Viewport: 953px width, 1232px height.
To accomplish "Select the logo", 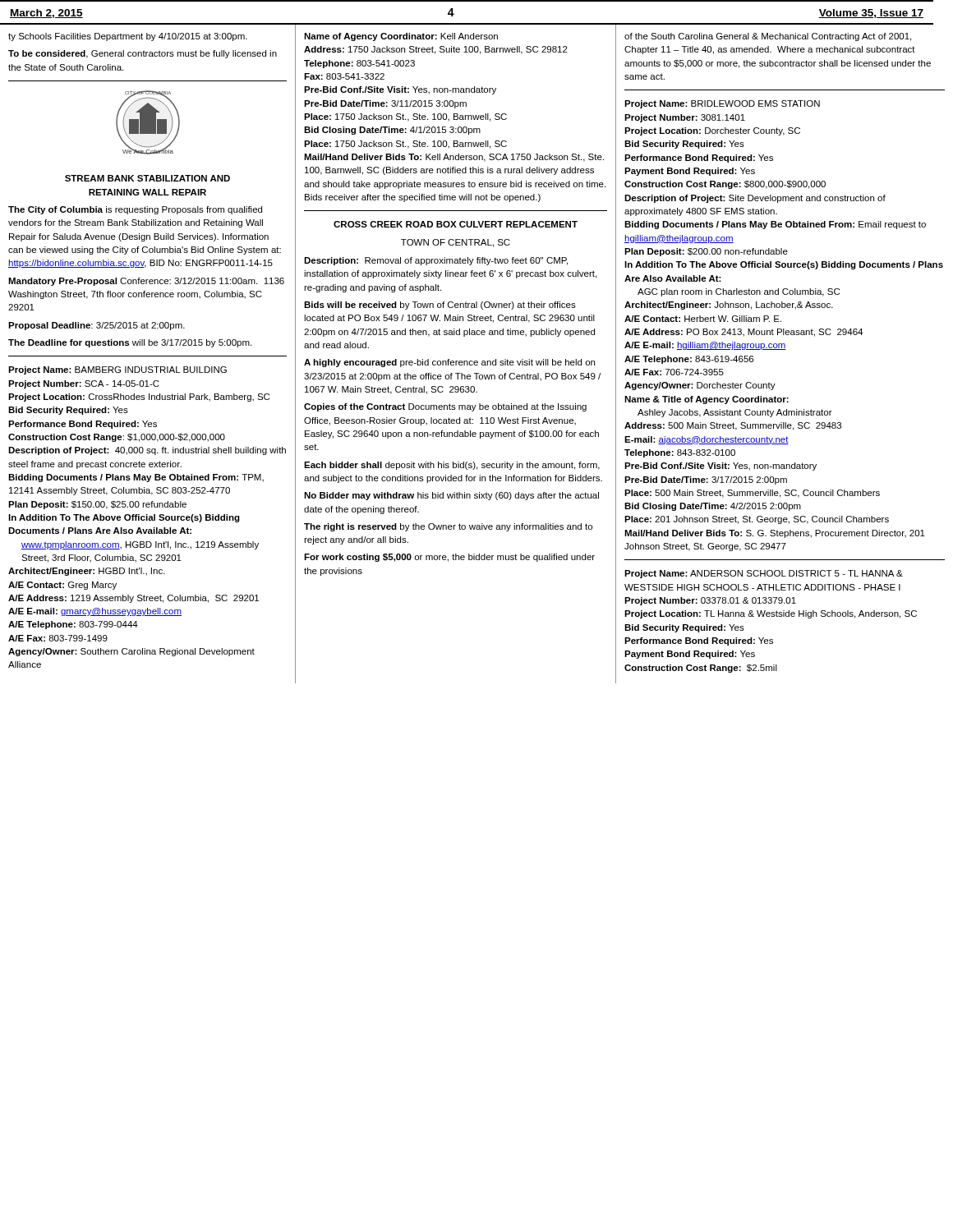I will 147,127.
